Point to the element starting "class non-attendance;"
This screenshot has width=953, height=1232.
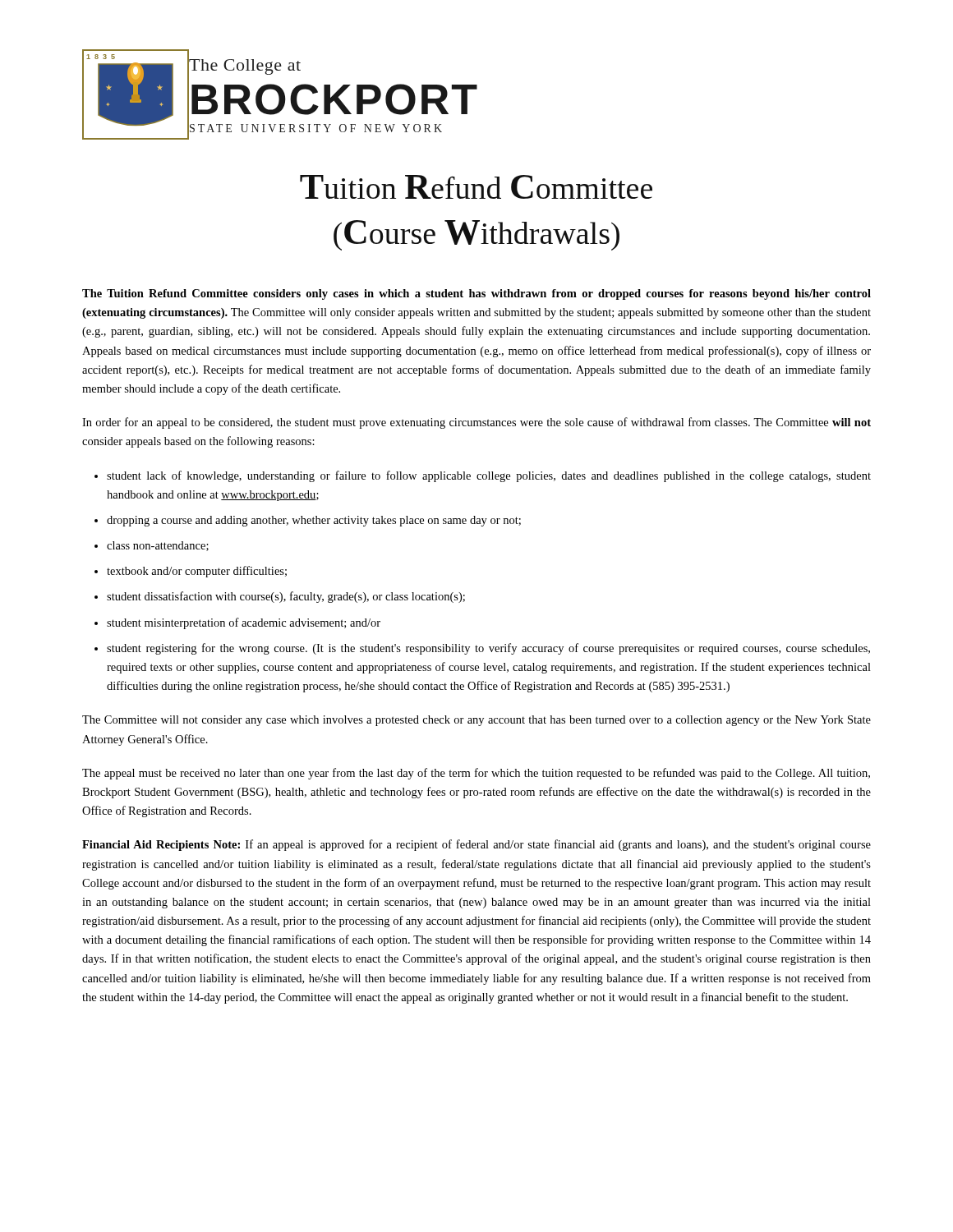[158, 545]
